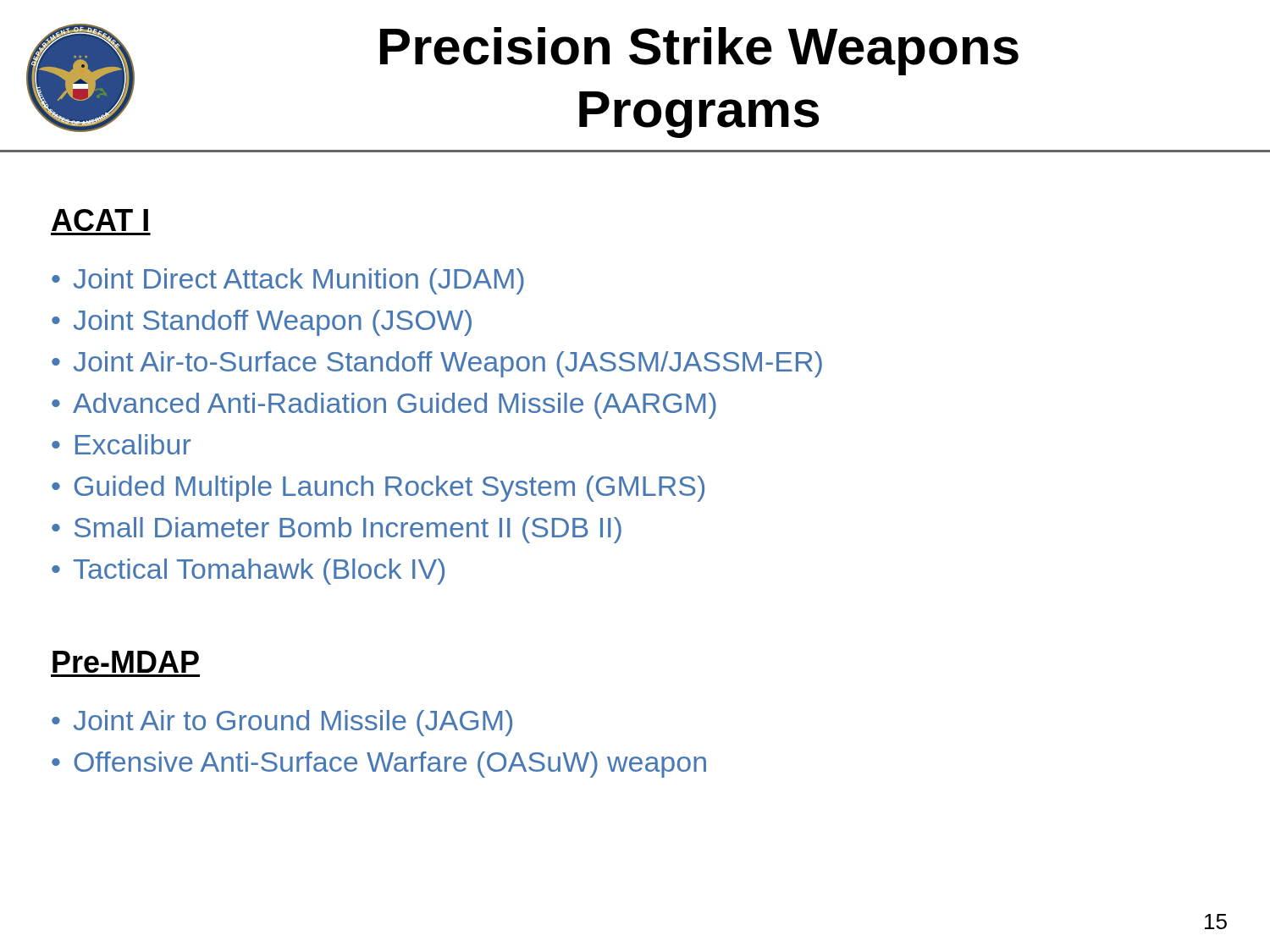This screenshot has width=1270, height=952.
Task: Navigate to the element starting "•Joint Air to Ground Missile"
Action: click(x=283, y=720)
